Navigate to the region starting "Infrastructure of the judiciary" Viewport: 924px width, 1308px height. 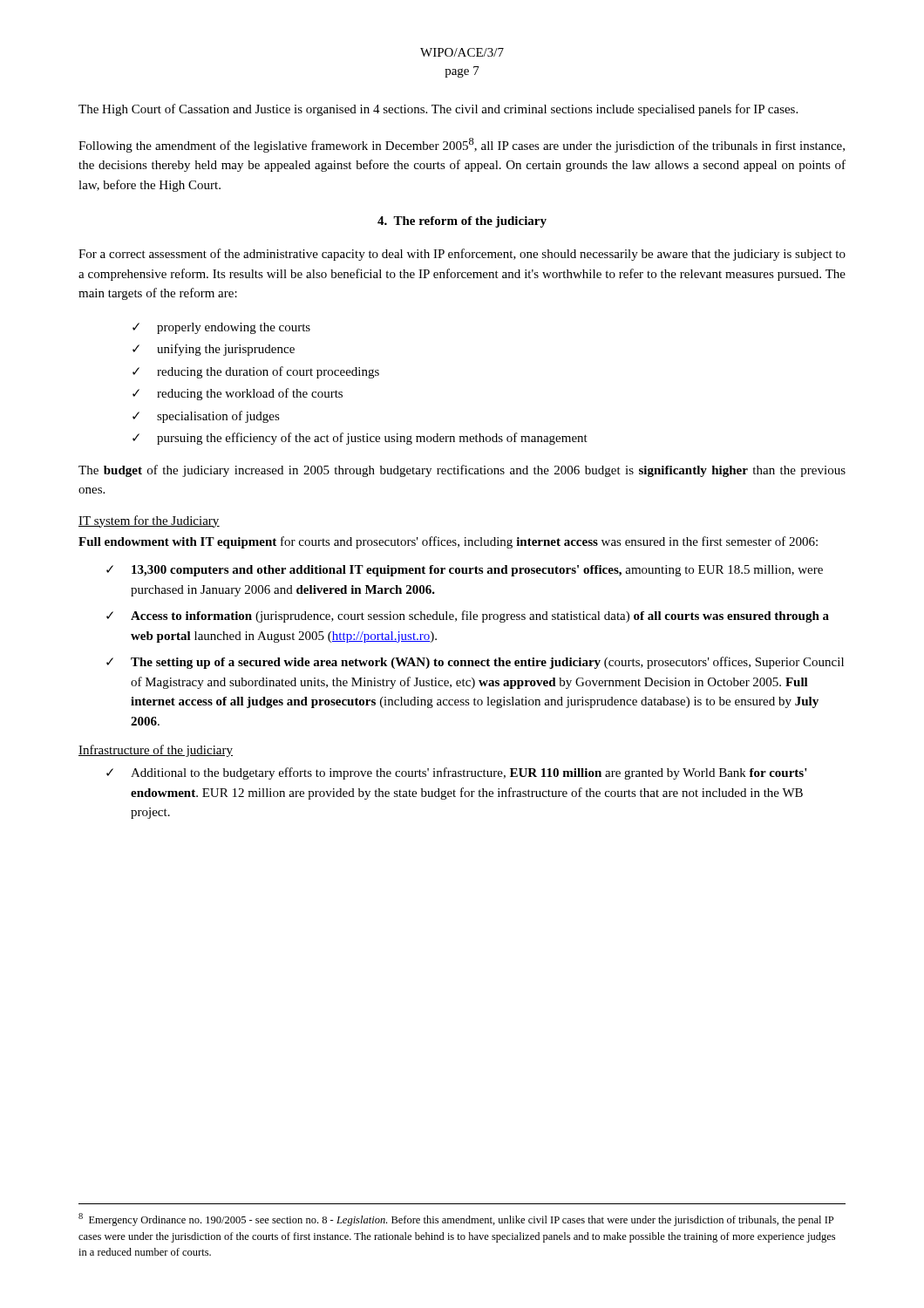(156, 750)
